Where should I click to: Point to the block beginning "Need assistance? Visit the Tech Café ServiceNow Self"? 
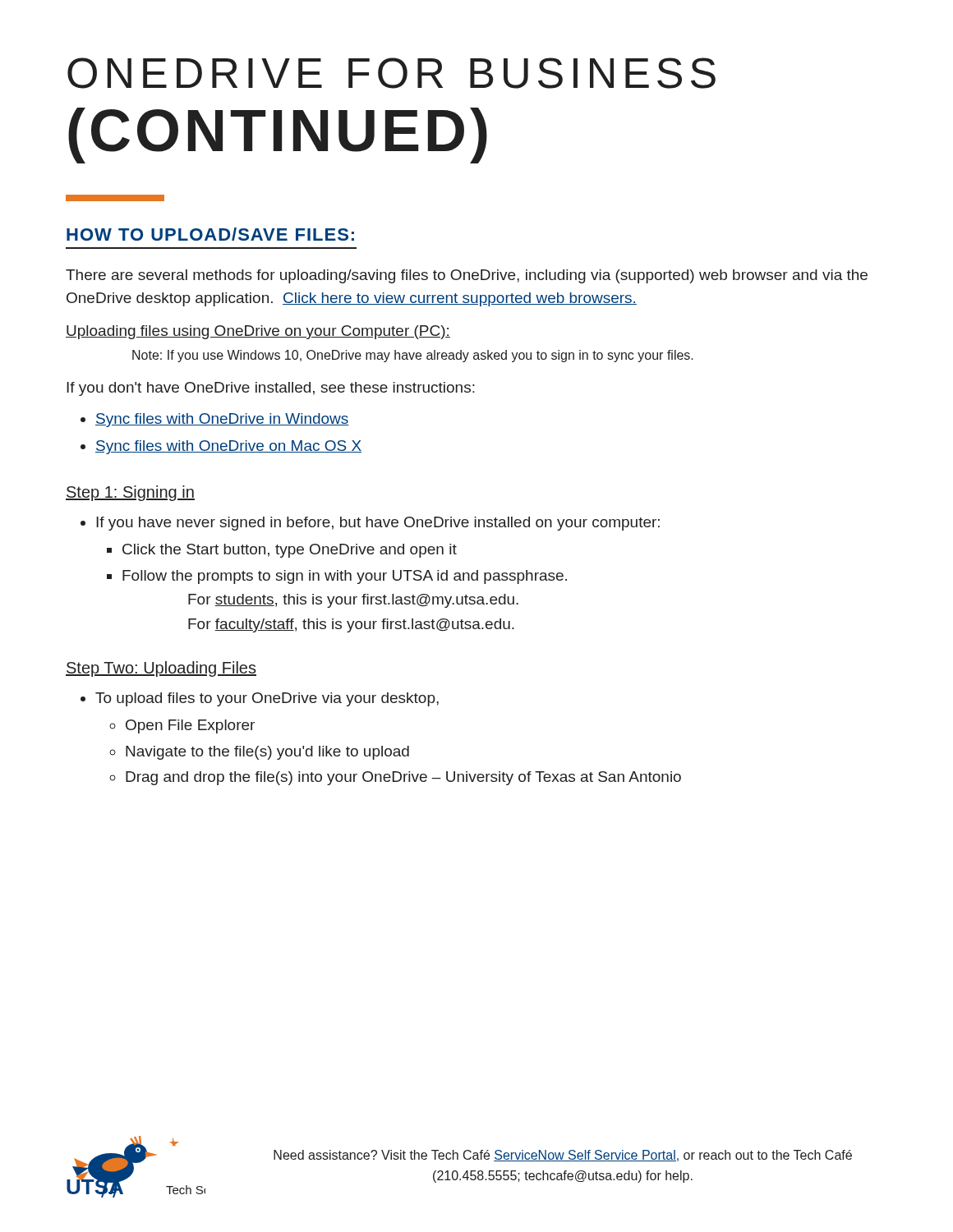tap(563, 1166)
